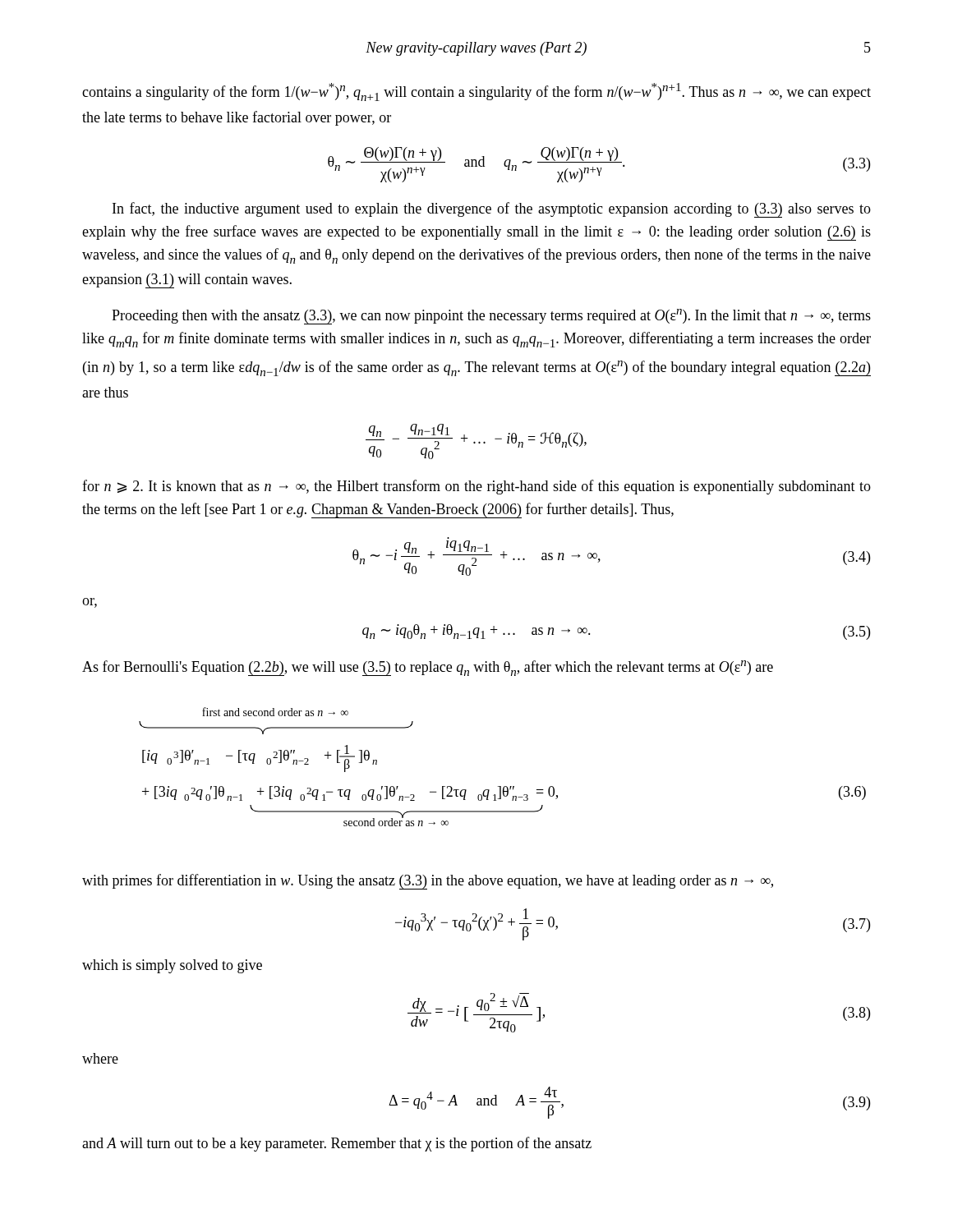953x1232 pixels.
Task: Navigate to the element starting "for n ⩾ 2. It is"
Action: tap(476, 498)
